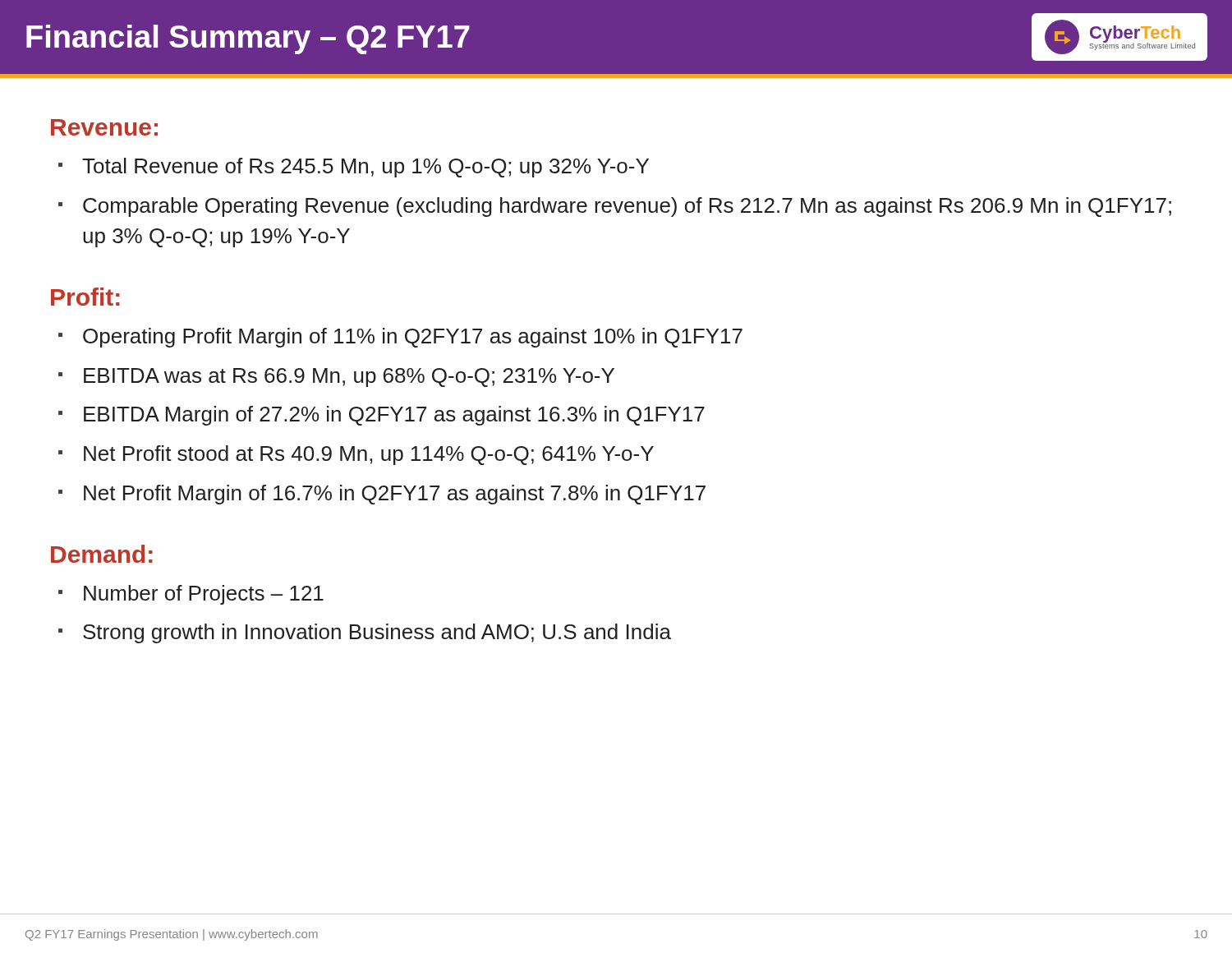1232x953 pixels.
Task: Click the title that begins "Financial Summary – Q2"
Action: (x=248, y=37)
